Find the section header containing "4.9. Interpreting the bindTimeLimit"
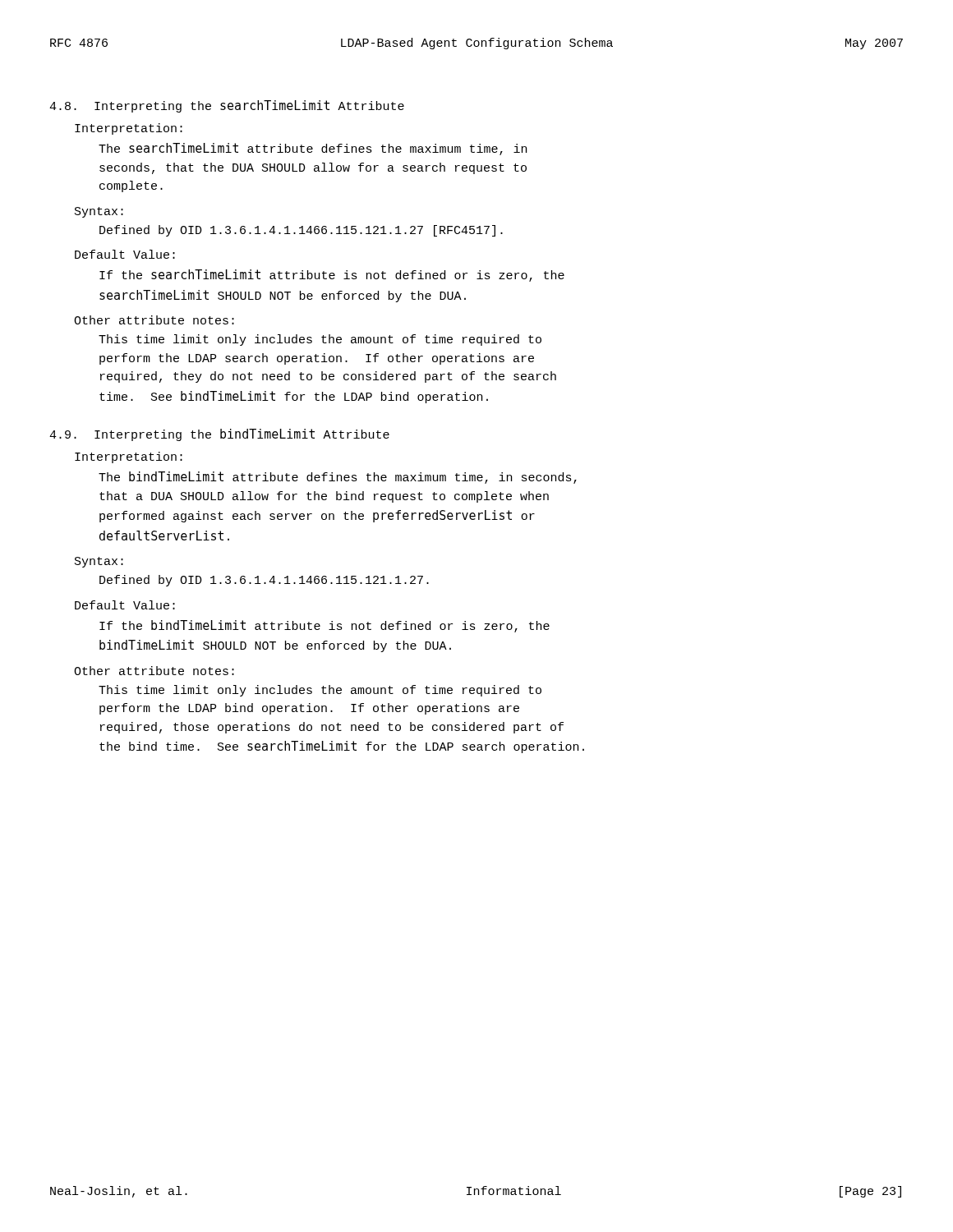 tap(220, 435)
